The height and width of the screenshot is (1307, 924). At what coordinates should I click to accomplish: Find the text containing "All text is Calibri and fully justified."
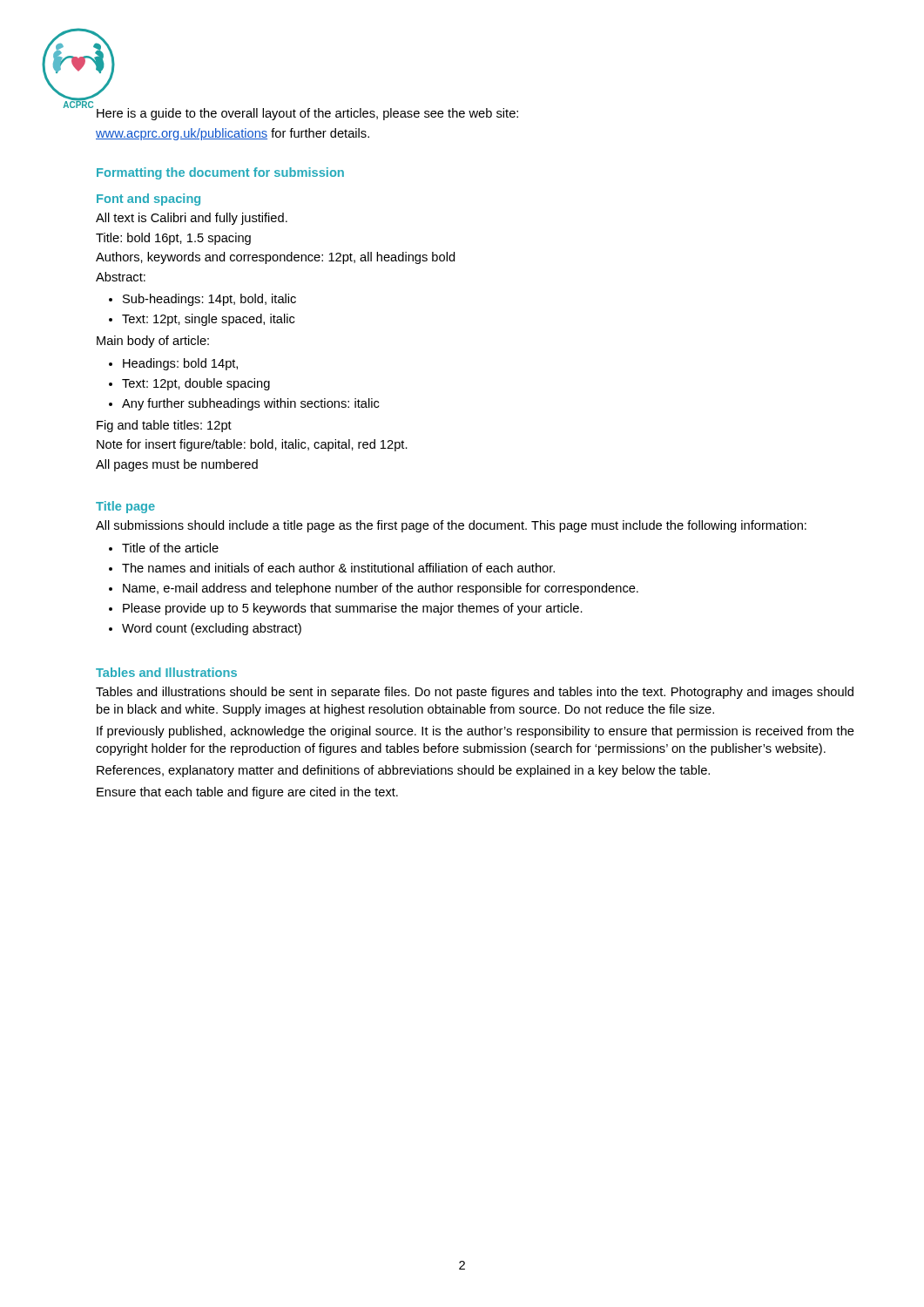192,218
